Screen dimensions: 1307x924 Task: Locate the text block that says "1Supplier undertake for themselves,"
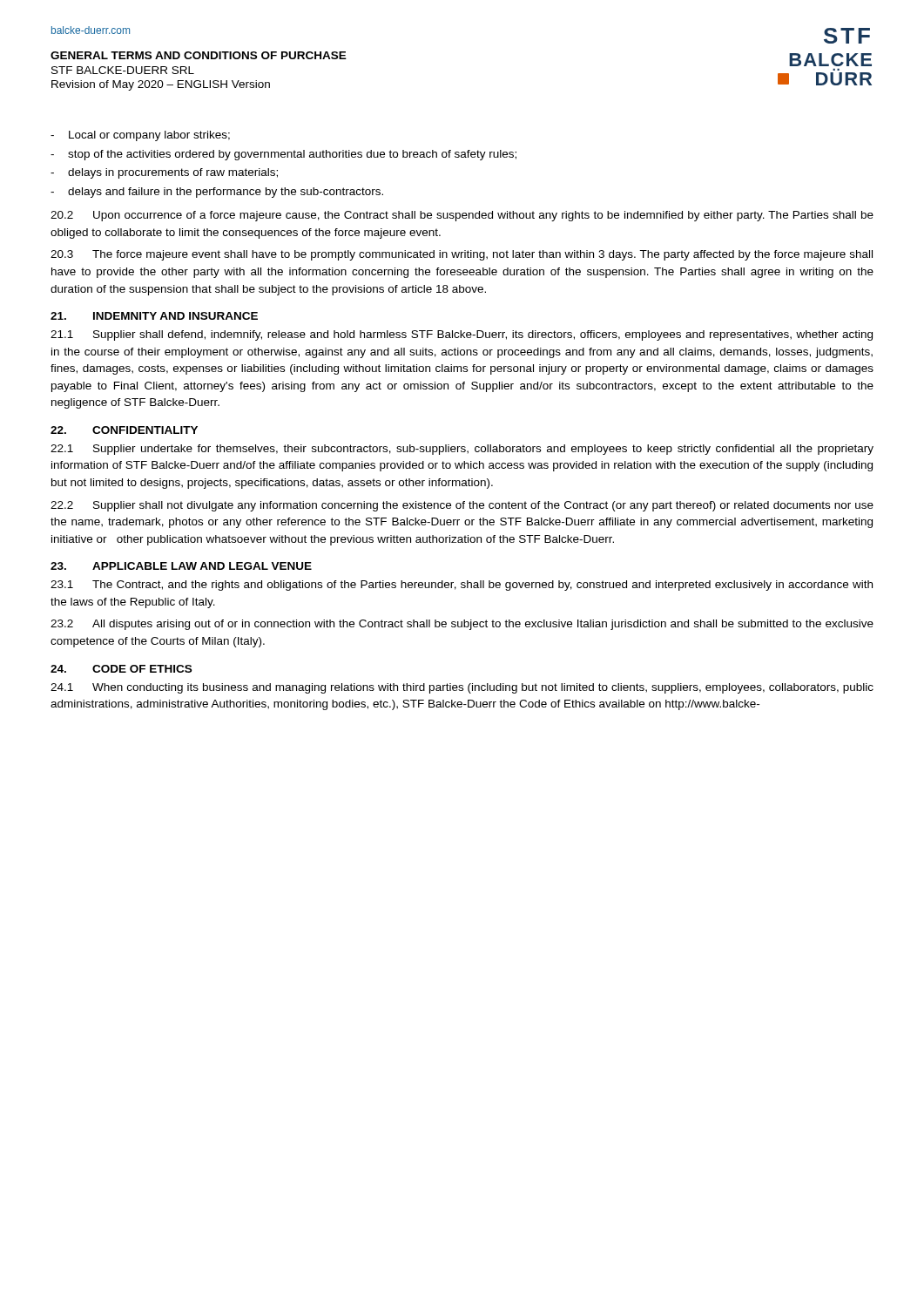click(462, 464)
